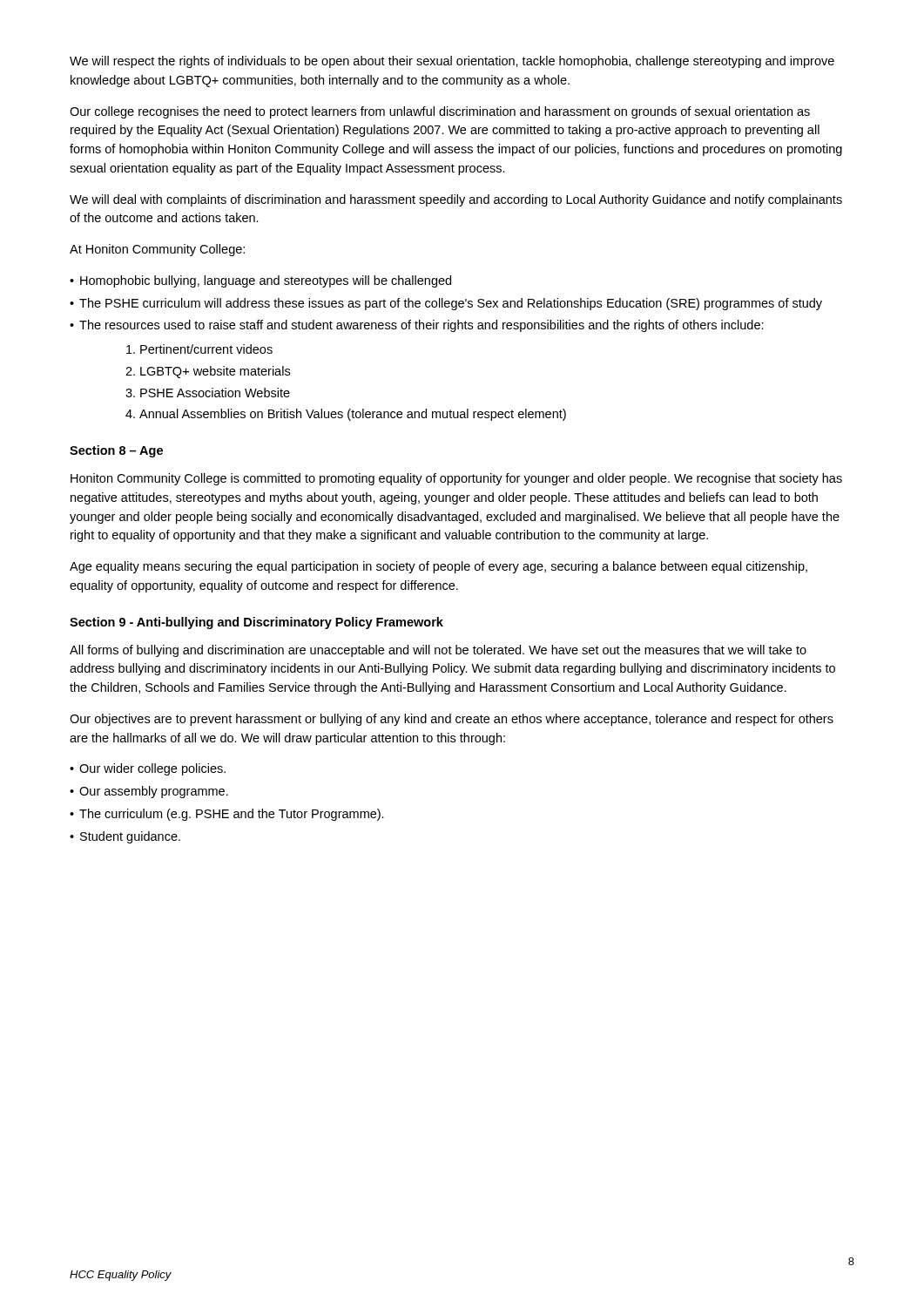Click on the list item containing "•Homophobic bullying, language"
The image size is (924, 1307).
click(x=462, y=281)
